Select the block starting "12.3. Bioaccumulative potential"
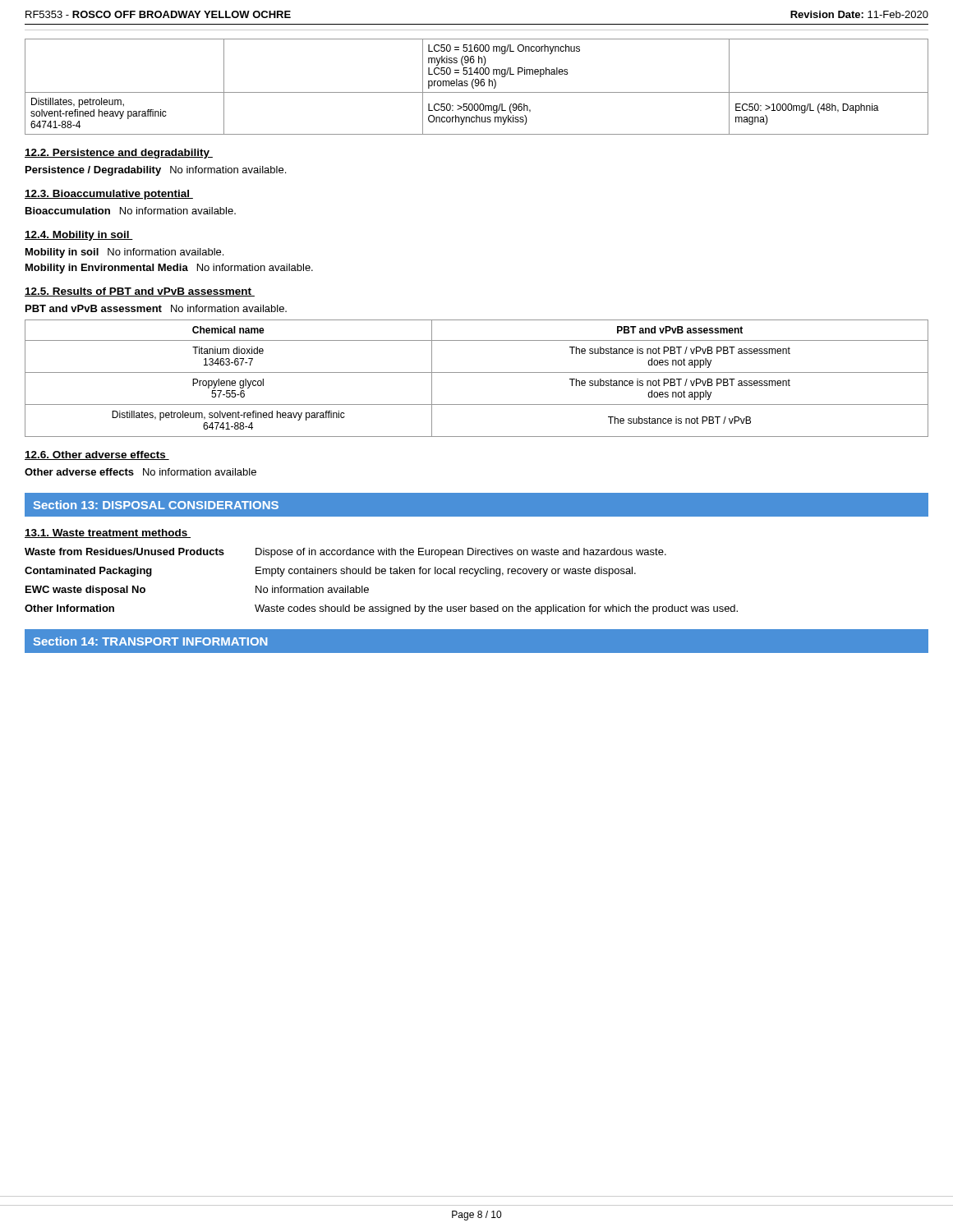The height and width of the screenshot is (1232, 953). coord(109,193)
